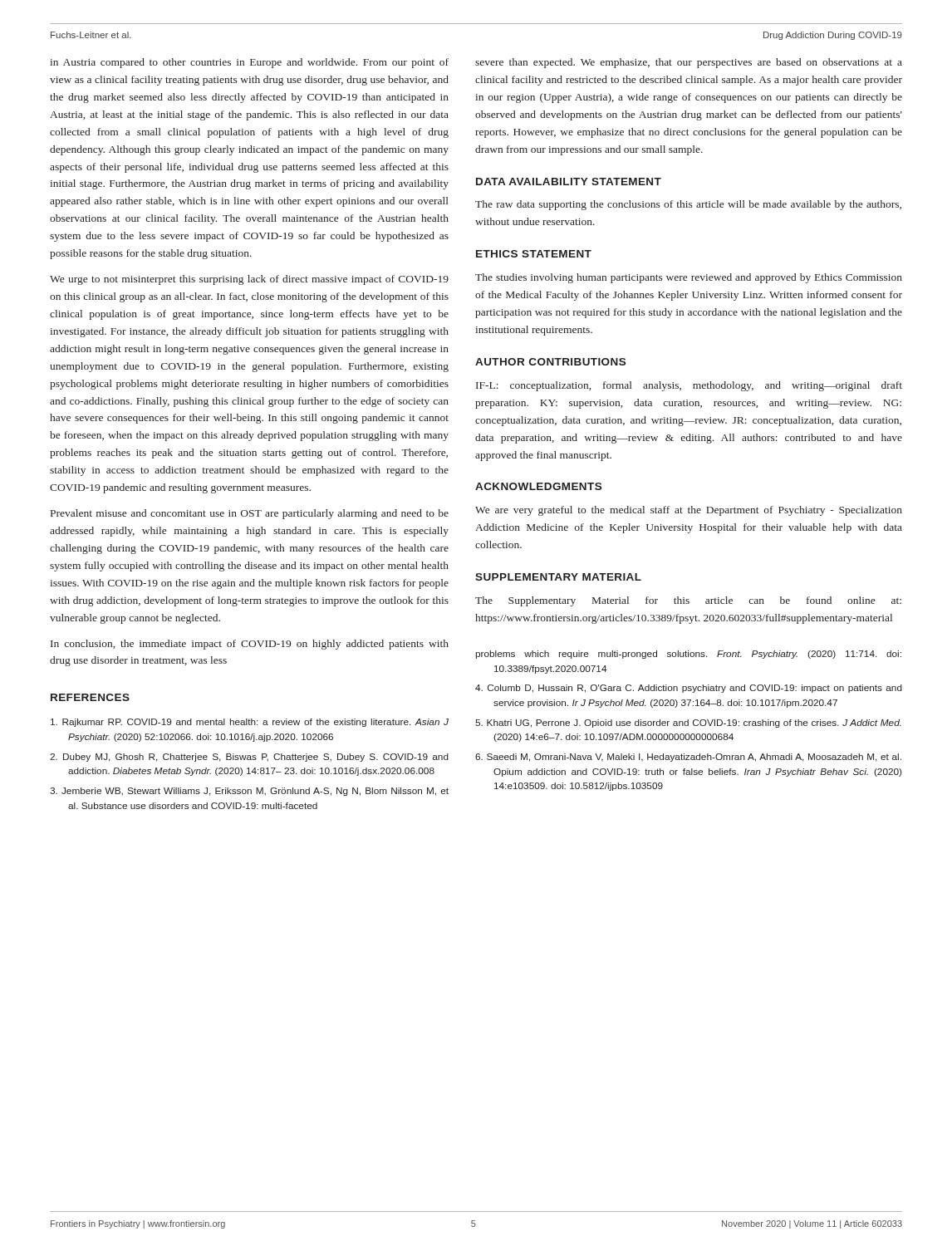Click where it says "DATA AVAILABILITY STATEMENT"
This screenshot has height=1246, width=952.
click(x=568, y=181)
